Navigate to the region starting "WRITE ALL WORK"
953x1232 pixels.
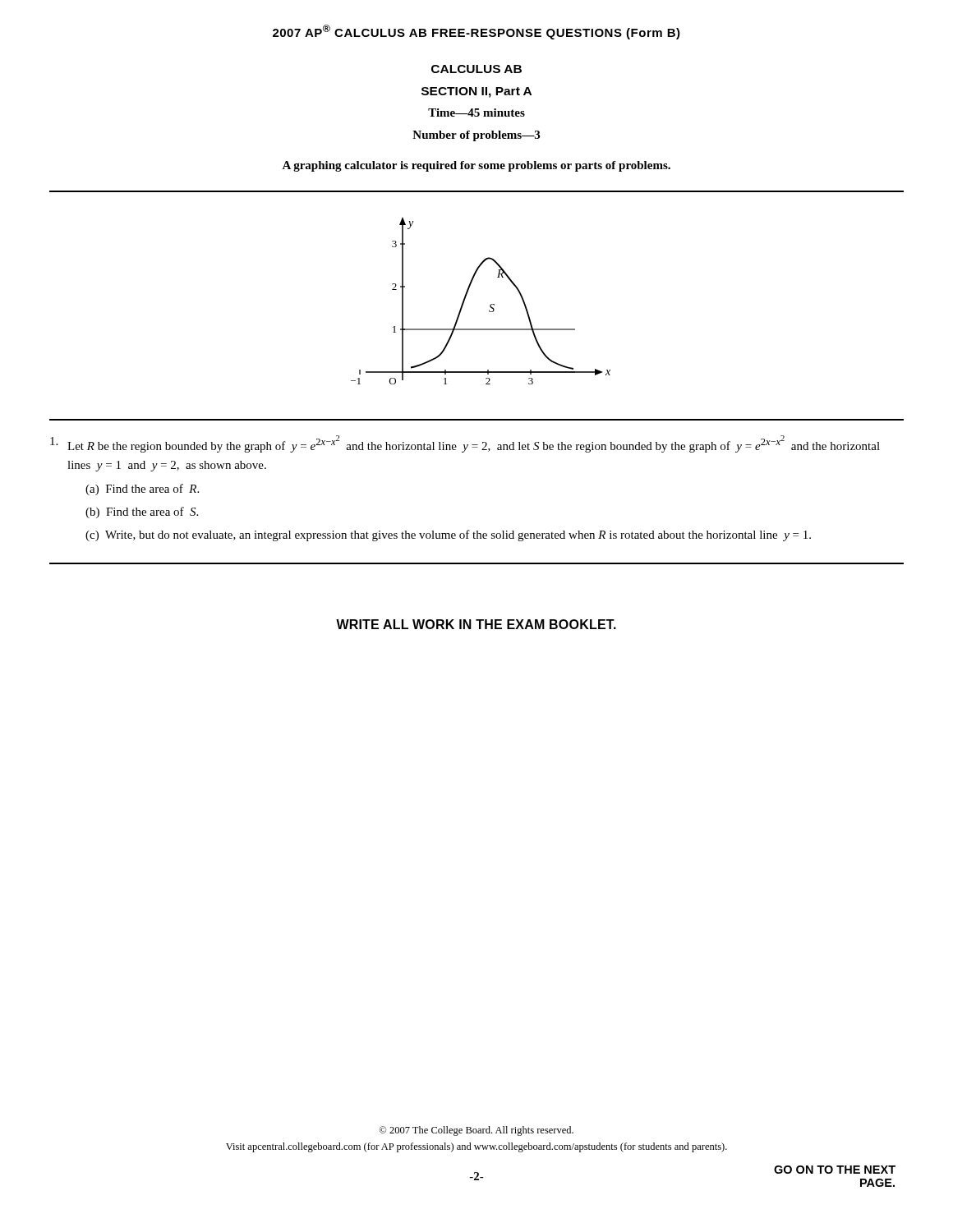coord(476,625)
